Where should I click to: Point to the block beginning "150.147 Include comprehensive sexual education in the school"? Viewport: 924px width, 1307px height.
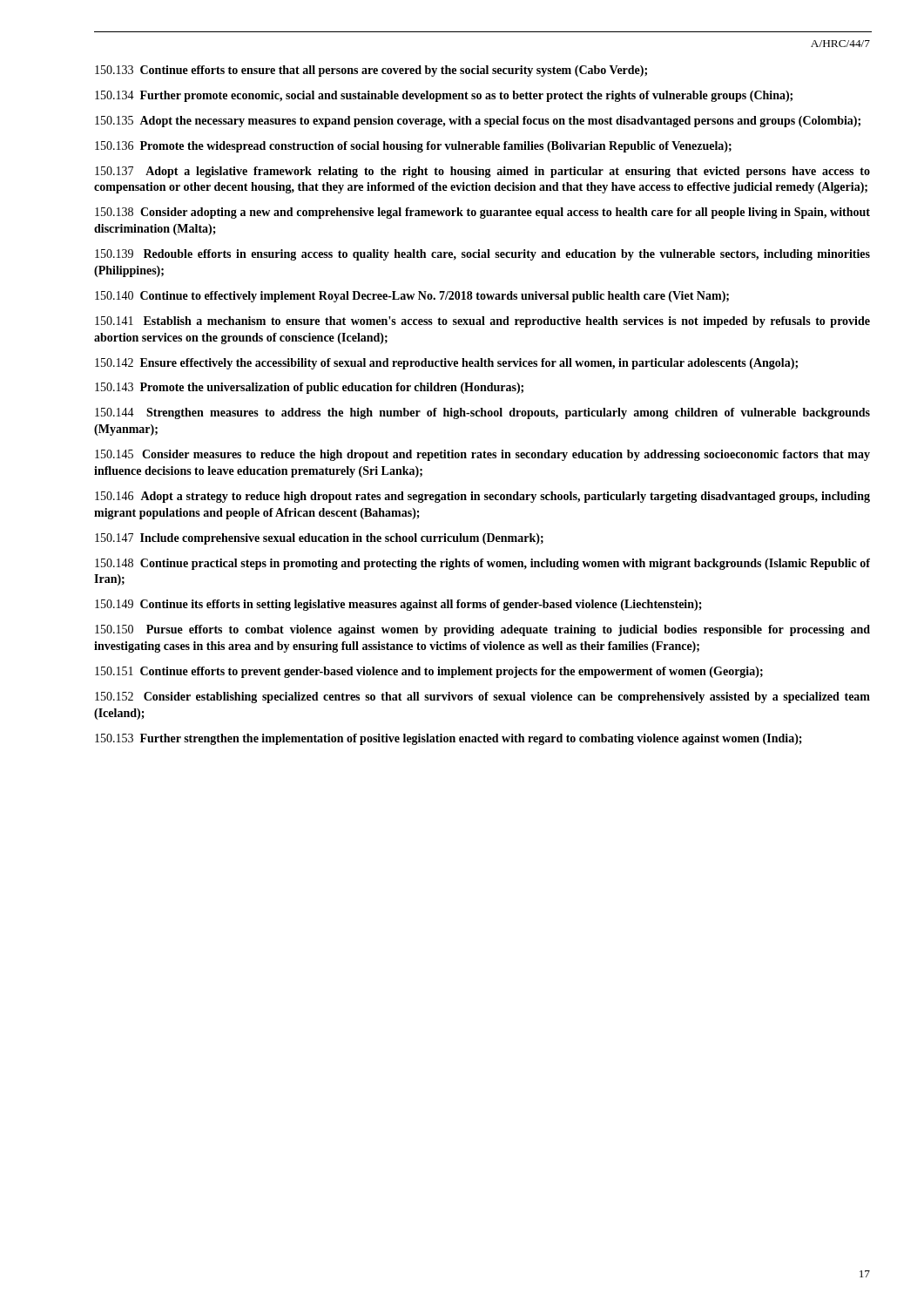(319, 538)
